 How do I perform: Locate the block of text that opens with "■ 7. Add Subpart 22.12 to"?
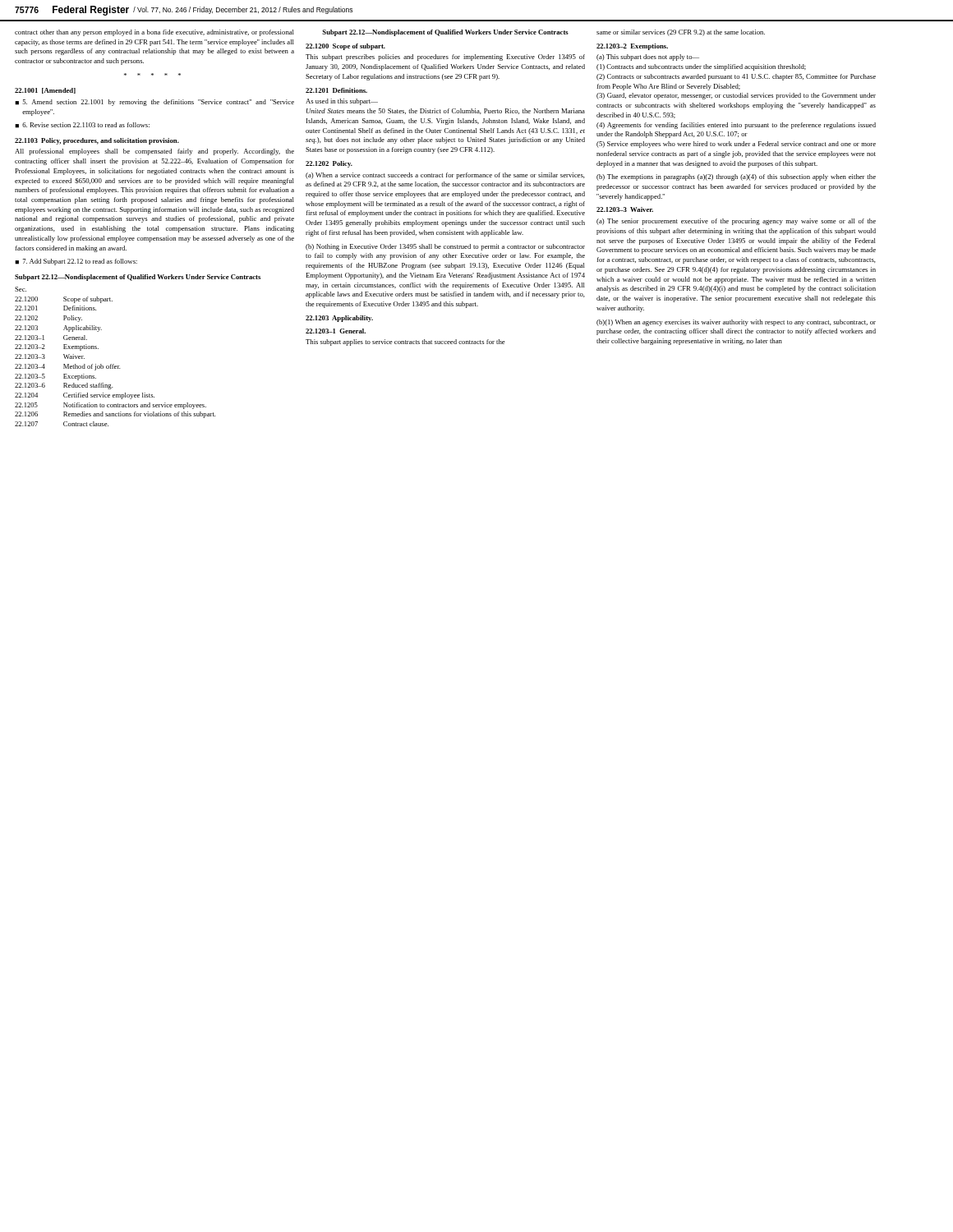76,263
